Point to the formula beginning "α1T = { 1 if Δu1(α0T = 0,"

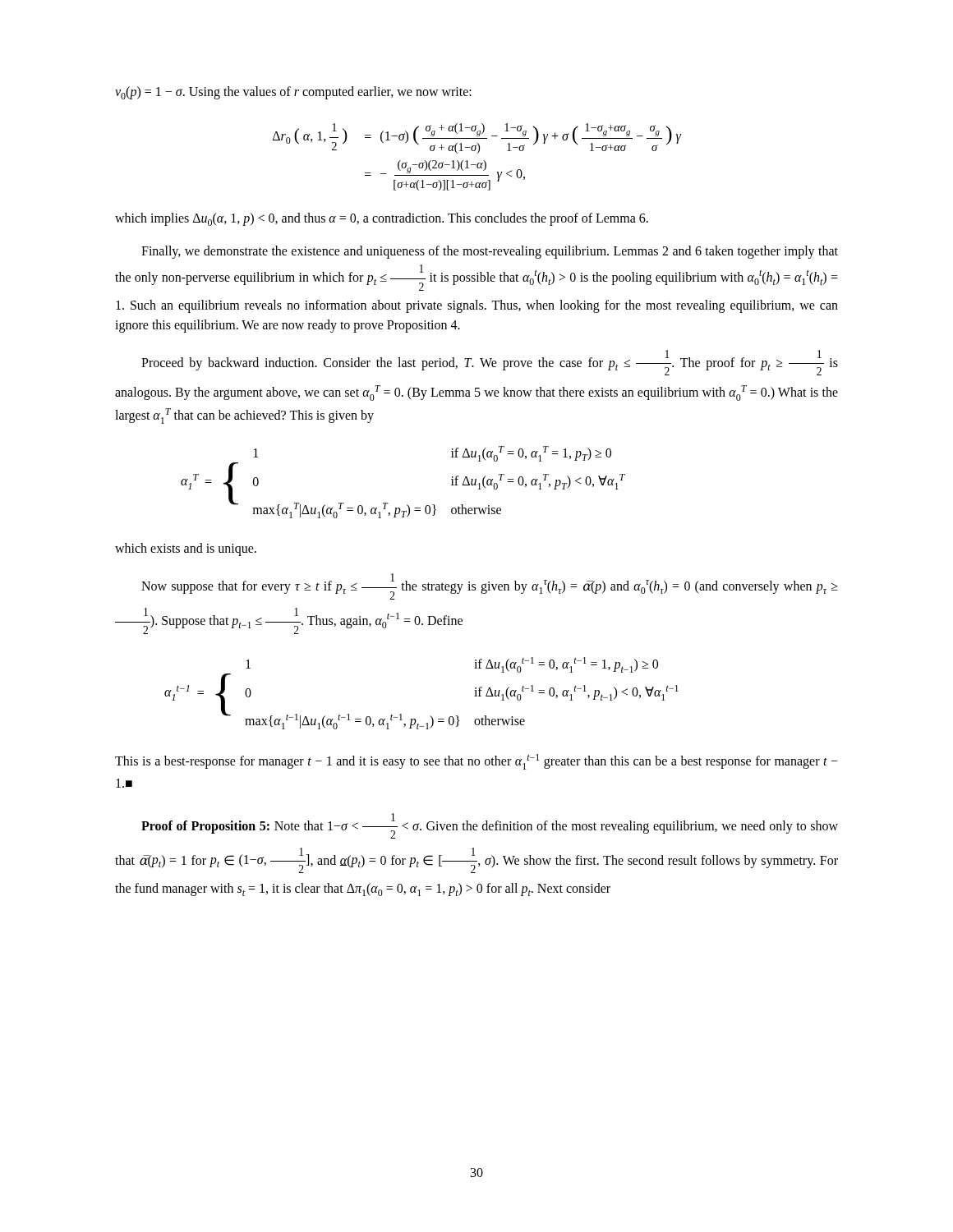(404, 482)
